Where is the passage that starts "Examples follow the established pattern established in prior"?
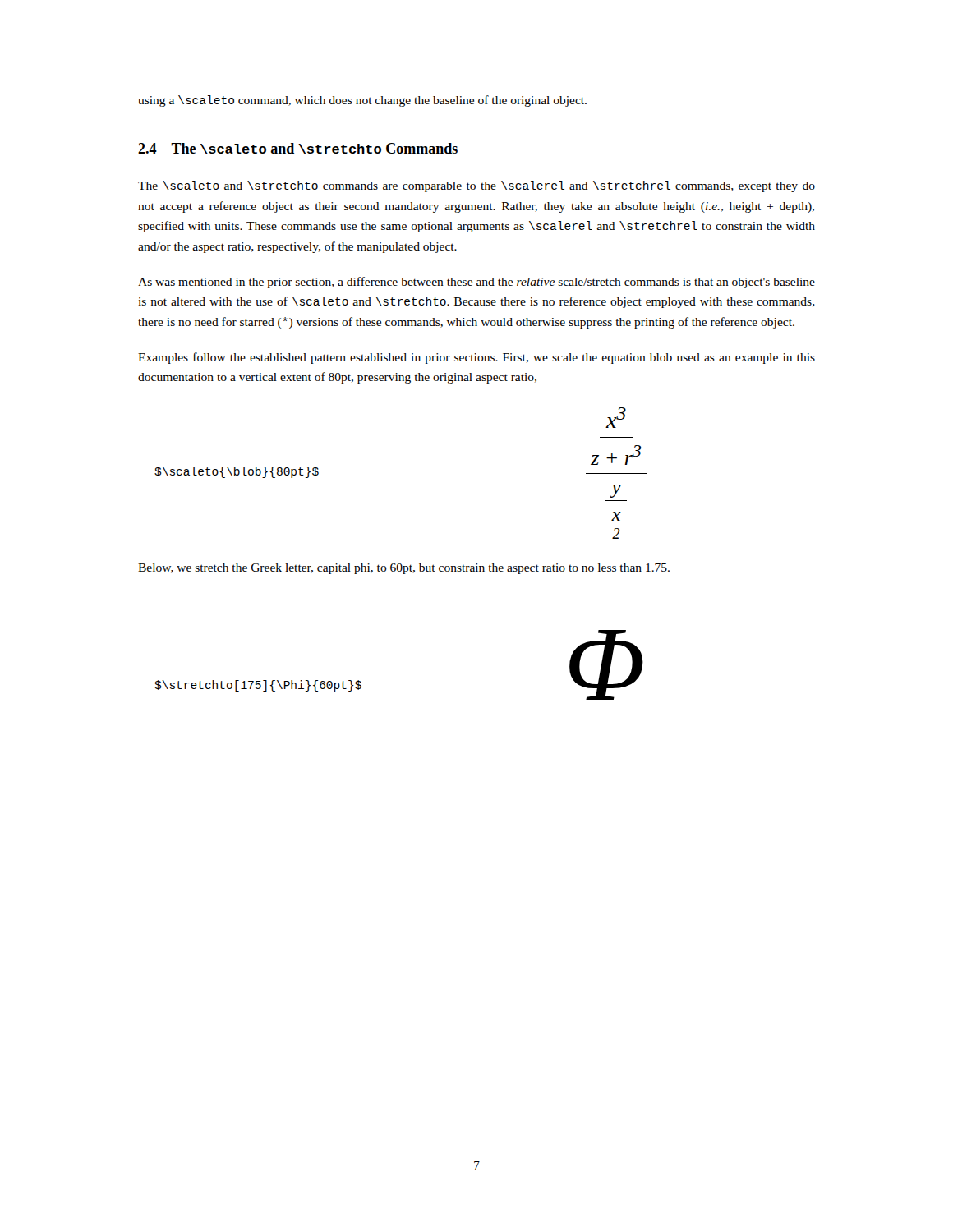 (476, 367)
